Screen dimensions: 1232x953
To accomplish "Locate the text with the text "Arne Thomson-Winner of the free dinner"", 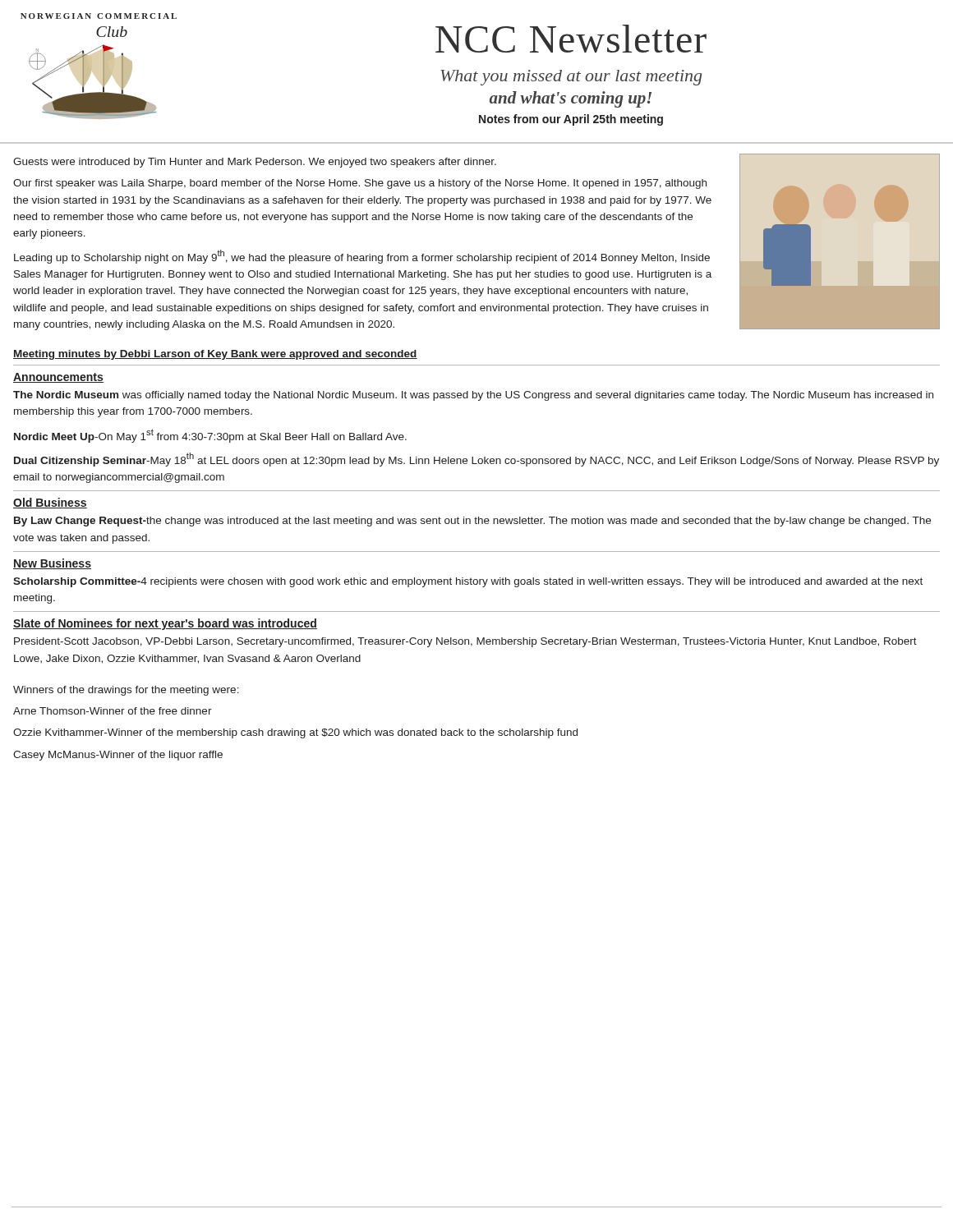I will point(112,711).
